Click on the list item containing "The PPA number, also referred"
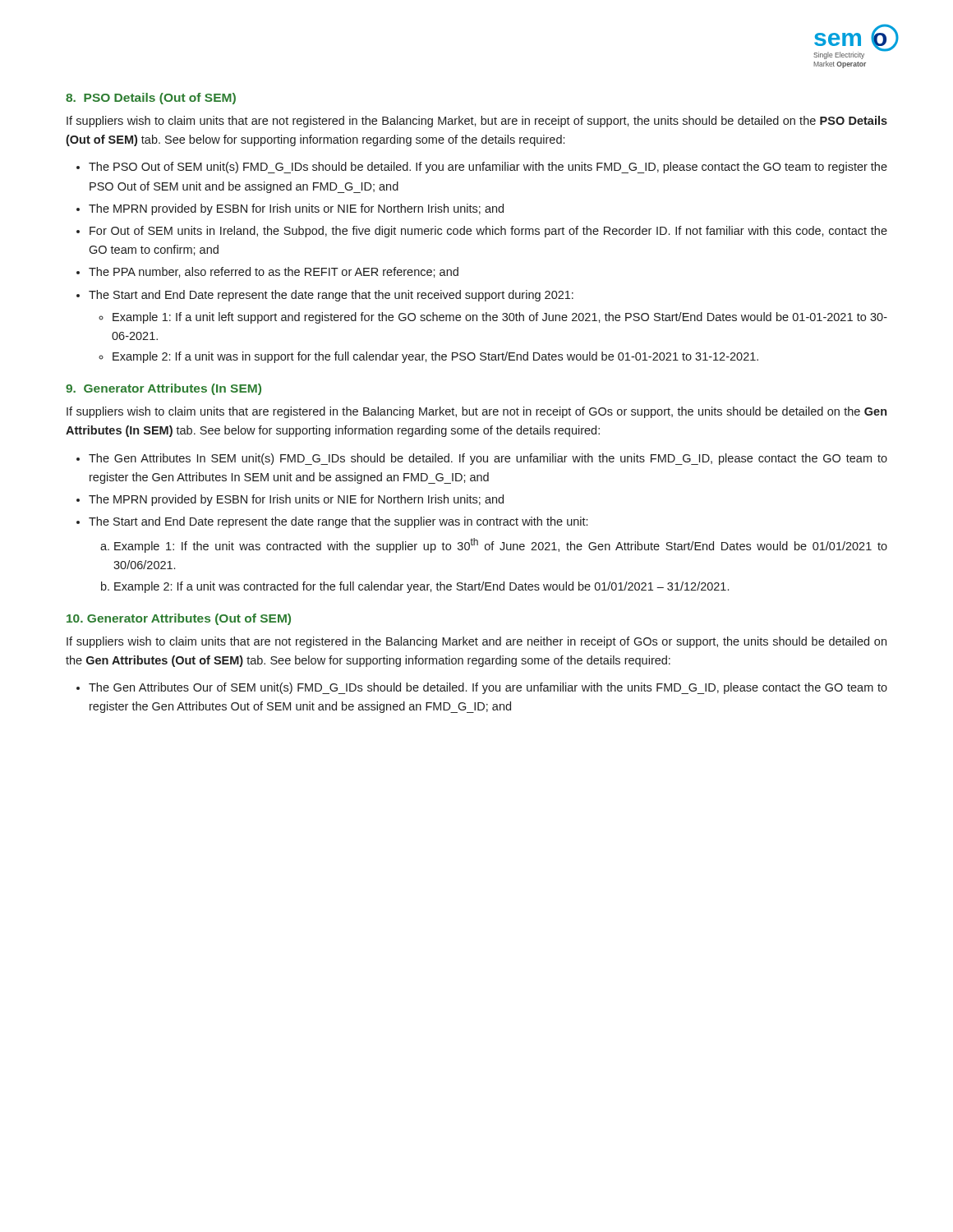This screenshot has width=953, height=1232. 274,272
